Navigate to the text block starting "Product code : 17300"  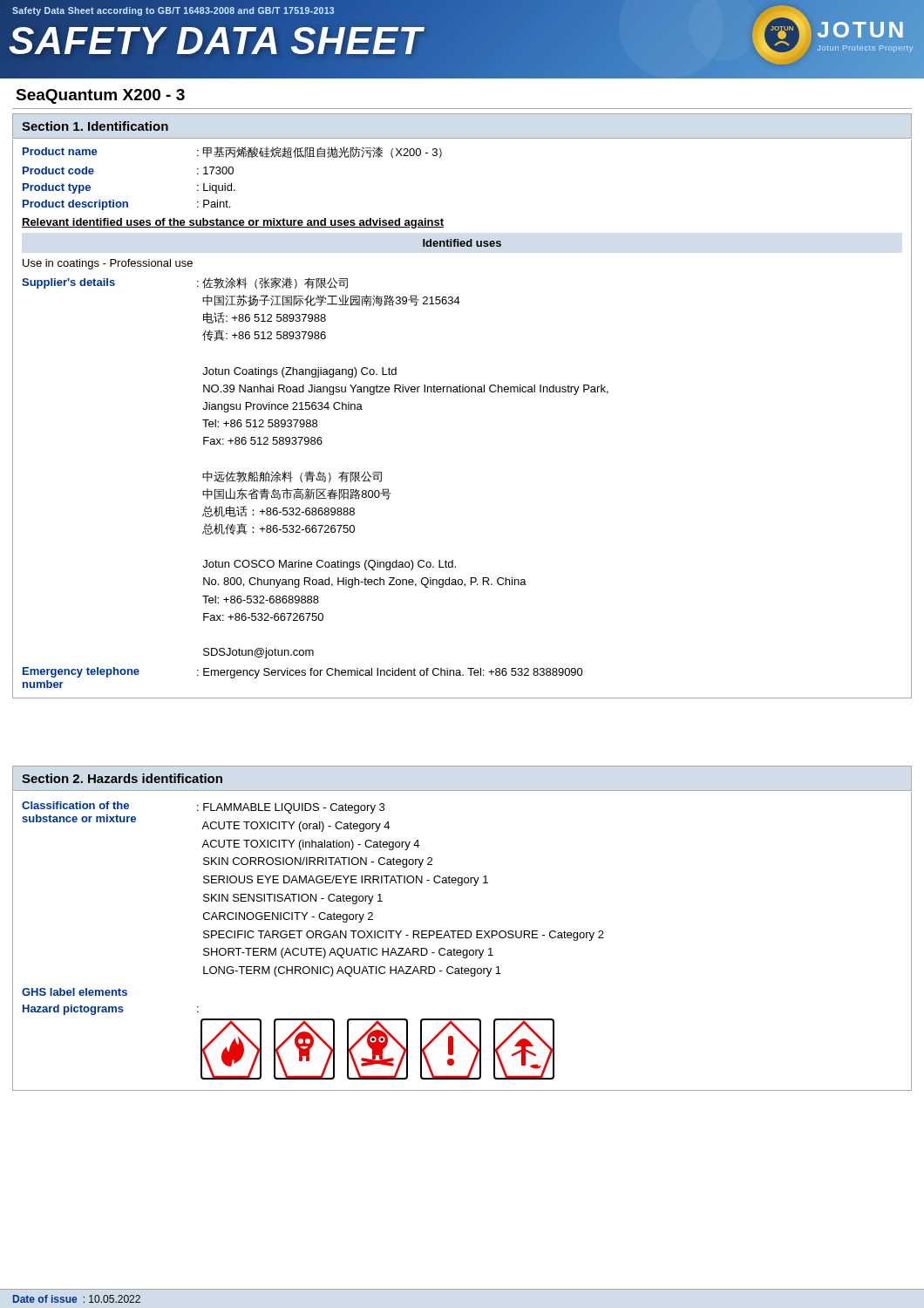57,170
